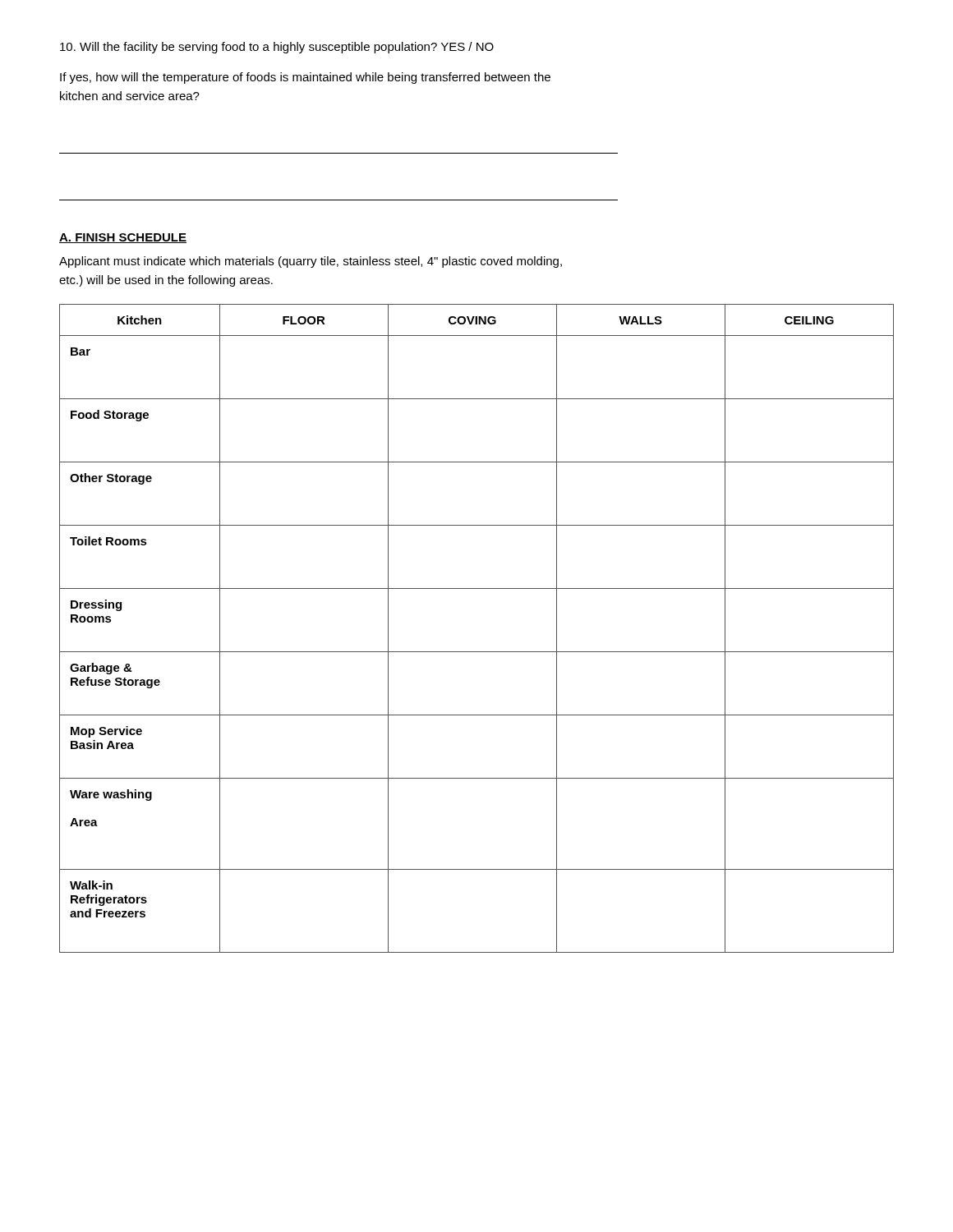The image size is (953, 1232).
Task: Locate the element starting "Applicant must indicate"
Action: (x=311, y=270)
